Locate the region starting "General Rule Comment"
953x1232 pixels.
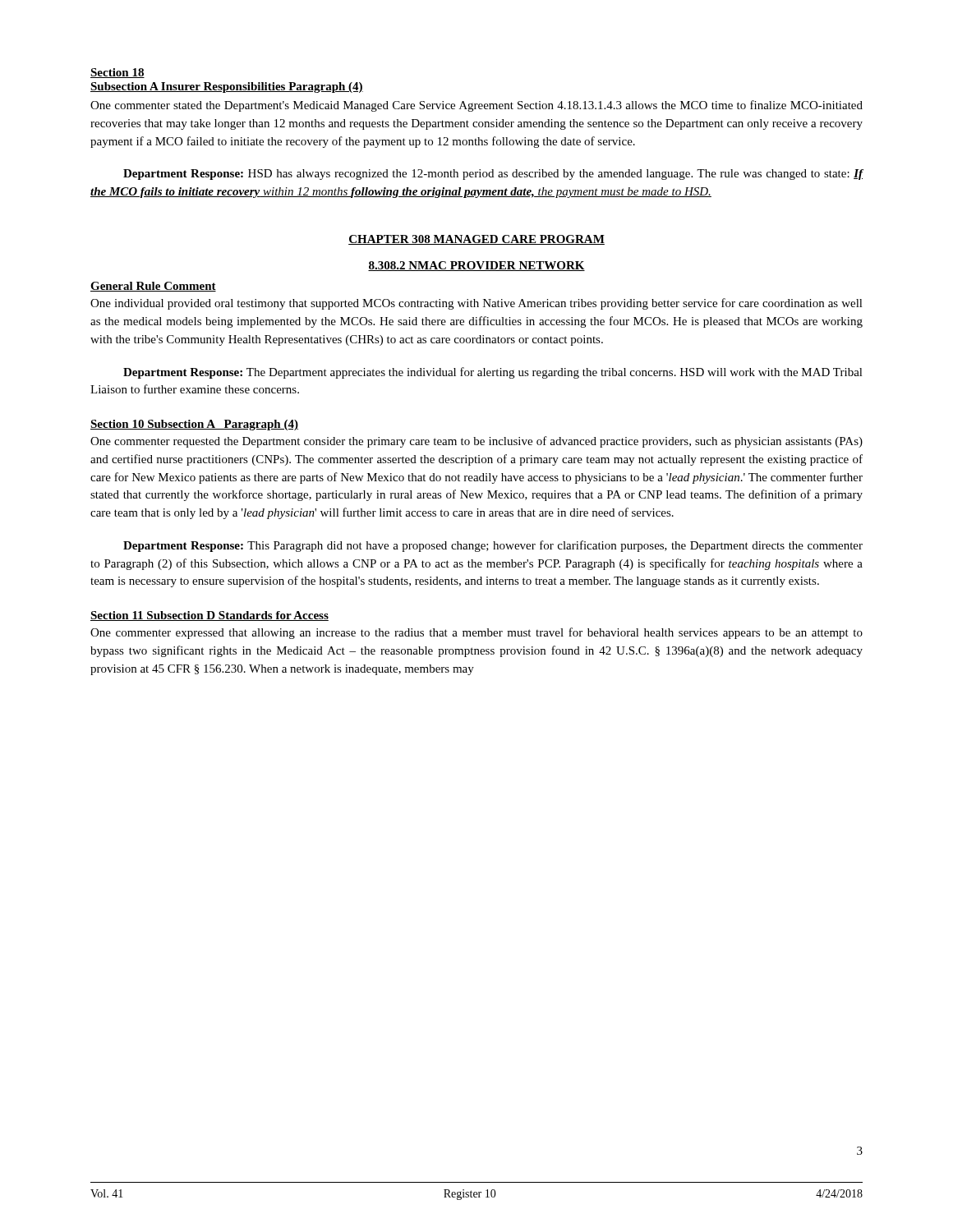[x=153, y=286]
